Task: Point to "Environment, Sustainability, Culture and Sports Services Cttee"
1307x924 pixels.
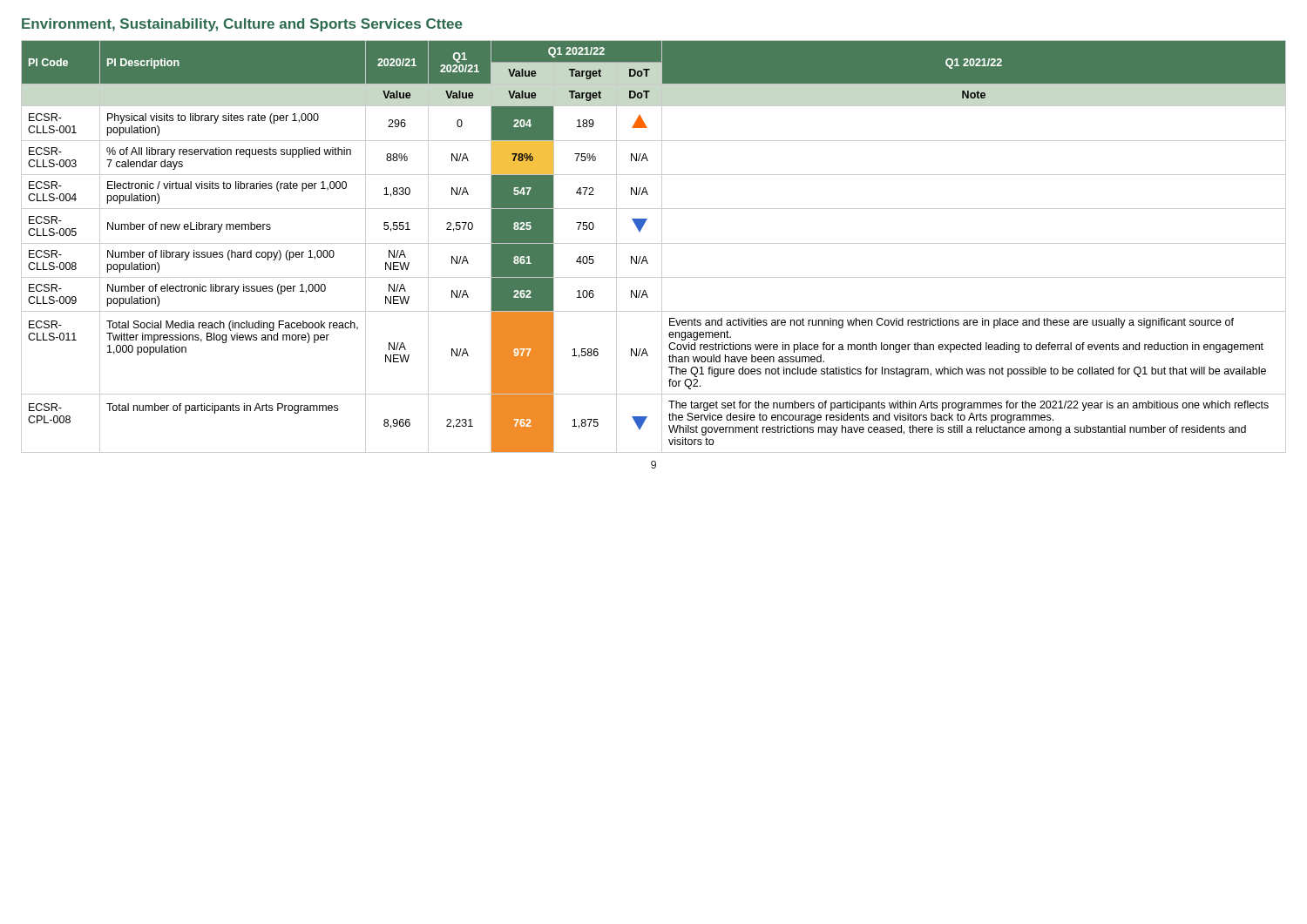Action: coord(242,24)
